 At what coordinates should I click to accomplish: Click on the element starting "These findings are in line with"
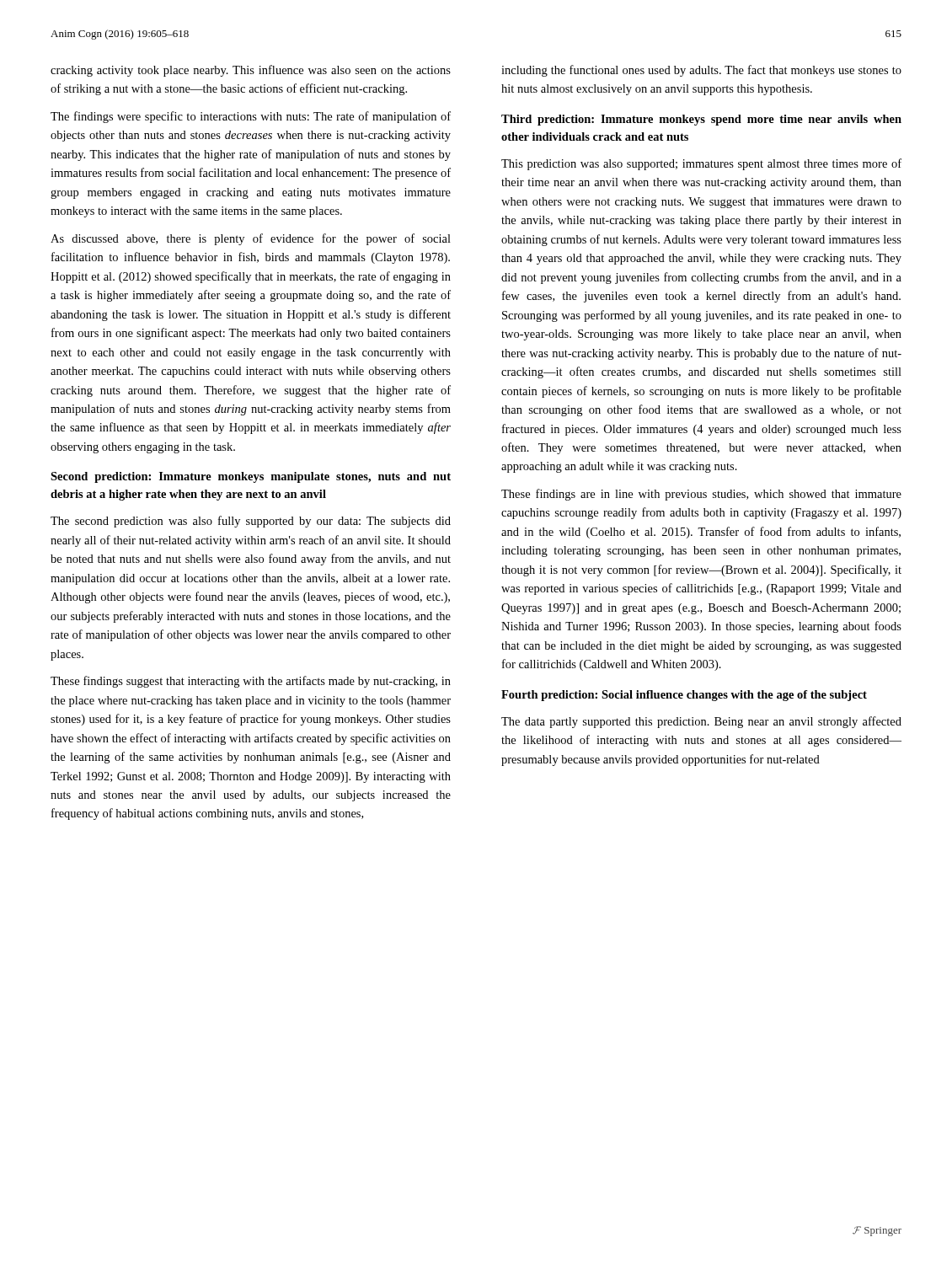point(701,579)
